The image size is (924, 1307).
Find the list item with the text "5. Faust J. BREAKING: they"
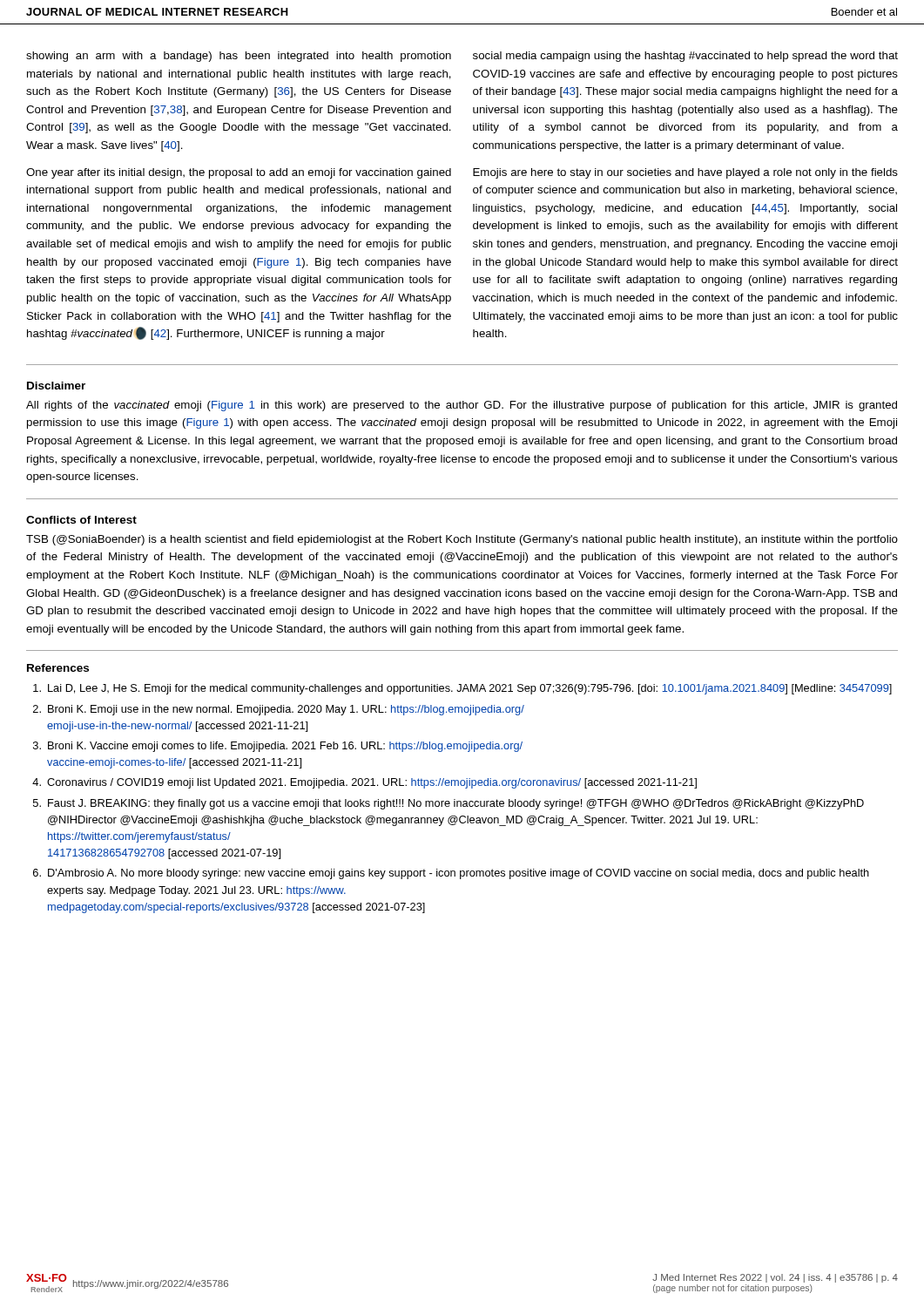pos(462,828)
